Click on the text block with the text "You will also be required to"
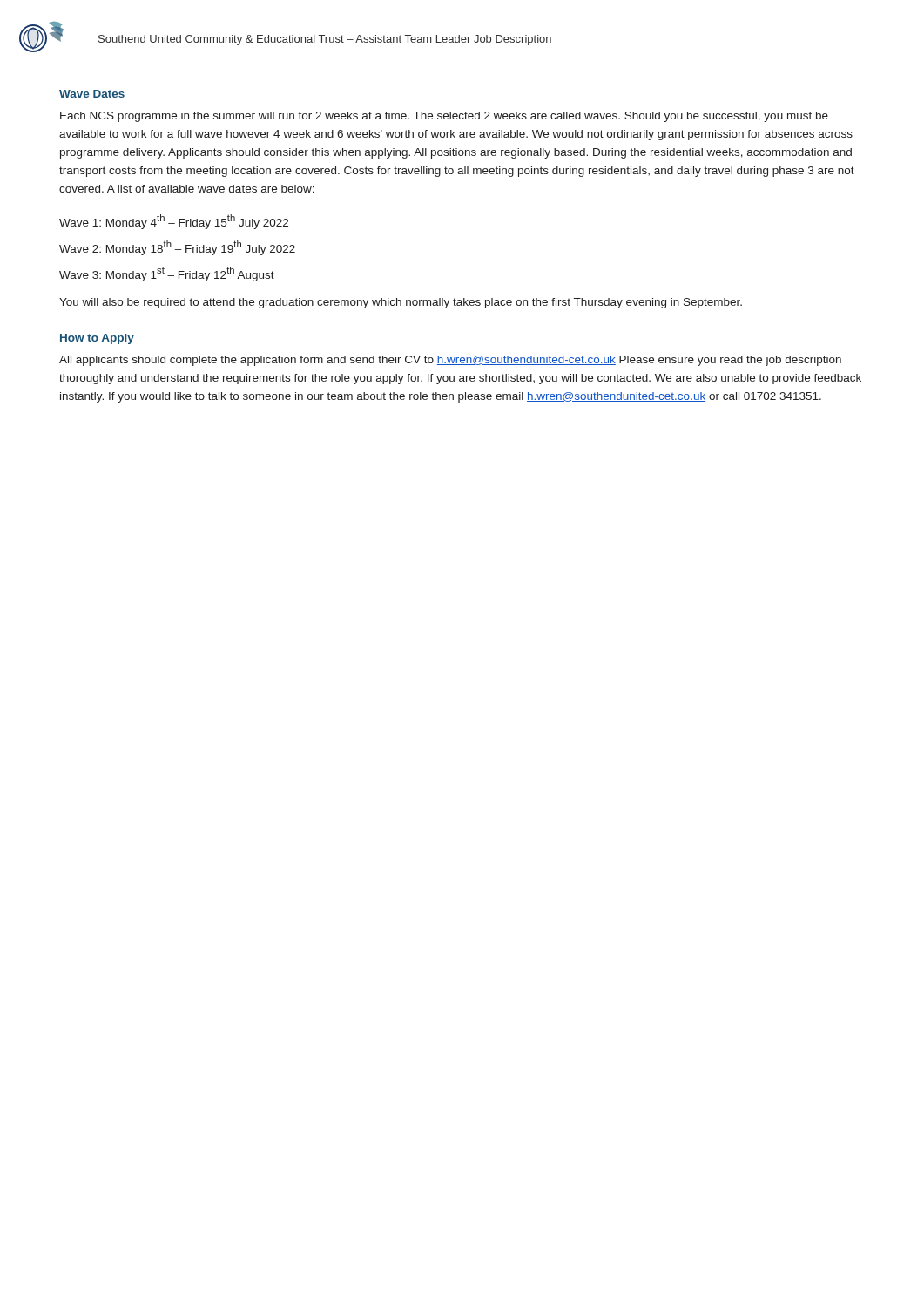 click(401, 302)
